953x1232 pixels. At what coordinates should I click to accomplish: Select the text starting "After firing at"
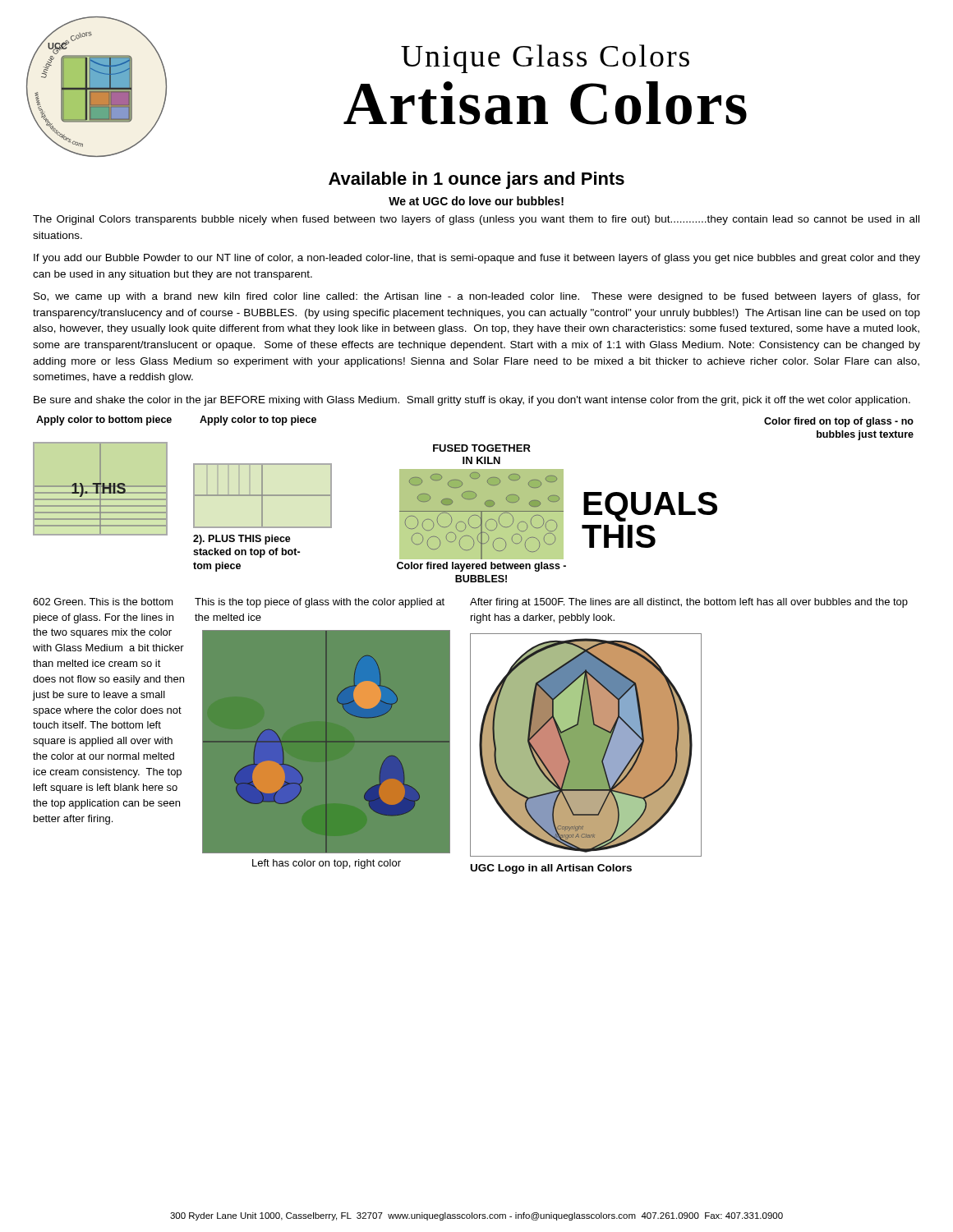(x=689, y=609)
